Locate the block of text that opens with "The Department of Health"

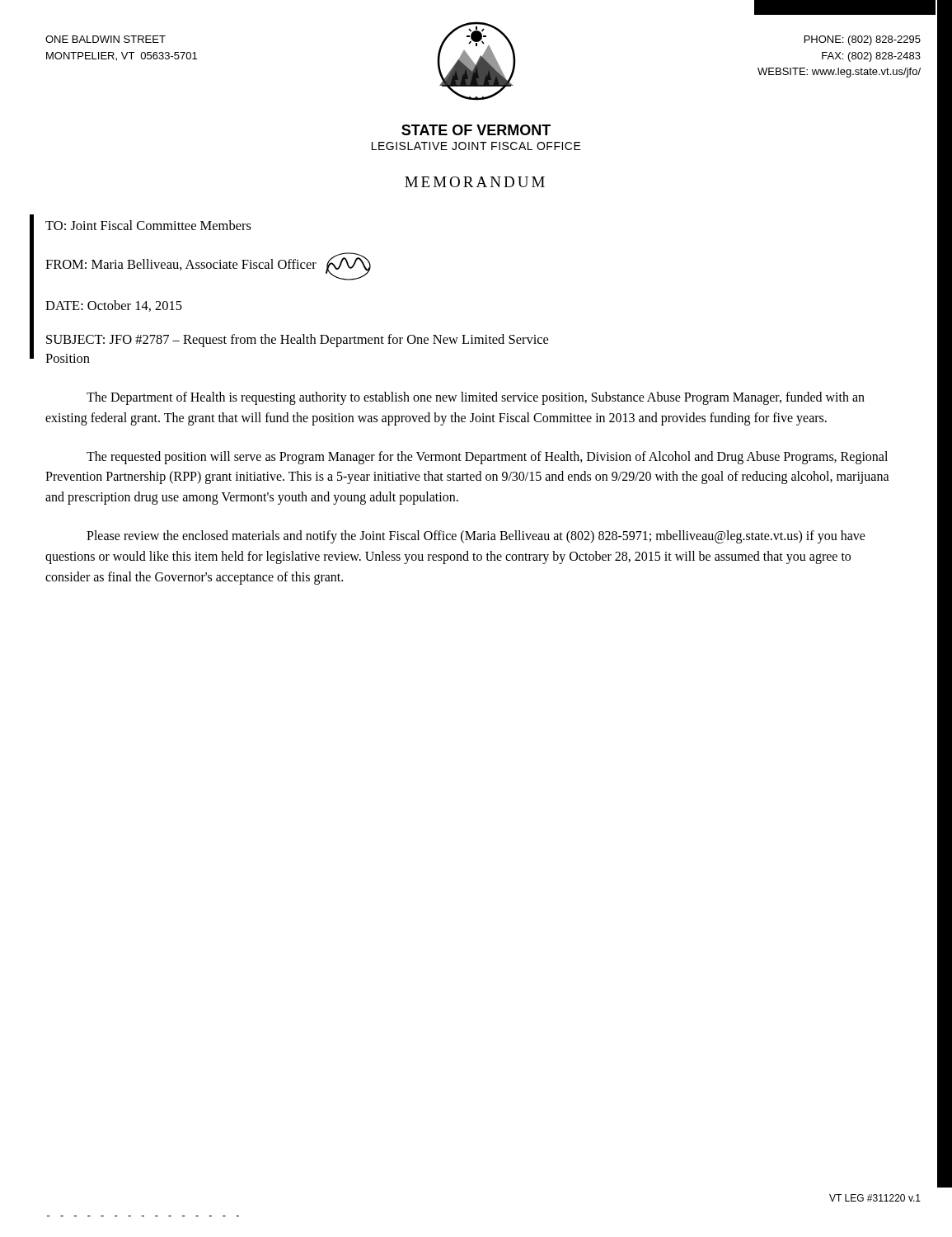(455, 407)
